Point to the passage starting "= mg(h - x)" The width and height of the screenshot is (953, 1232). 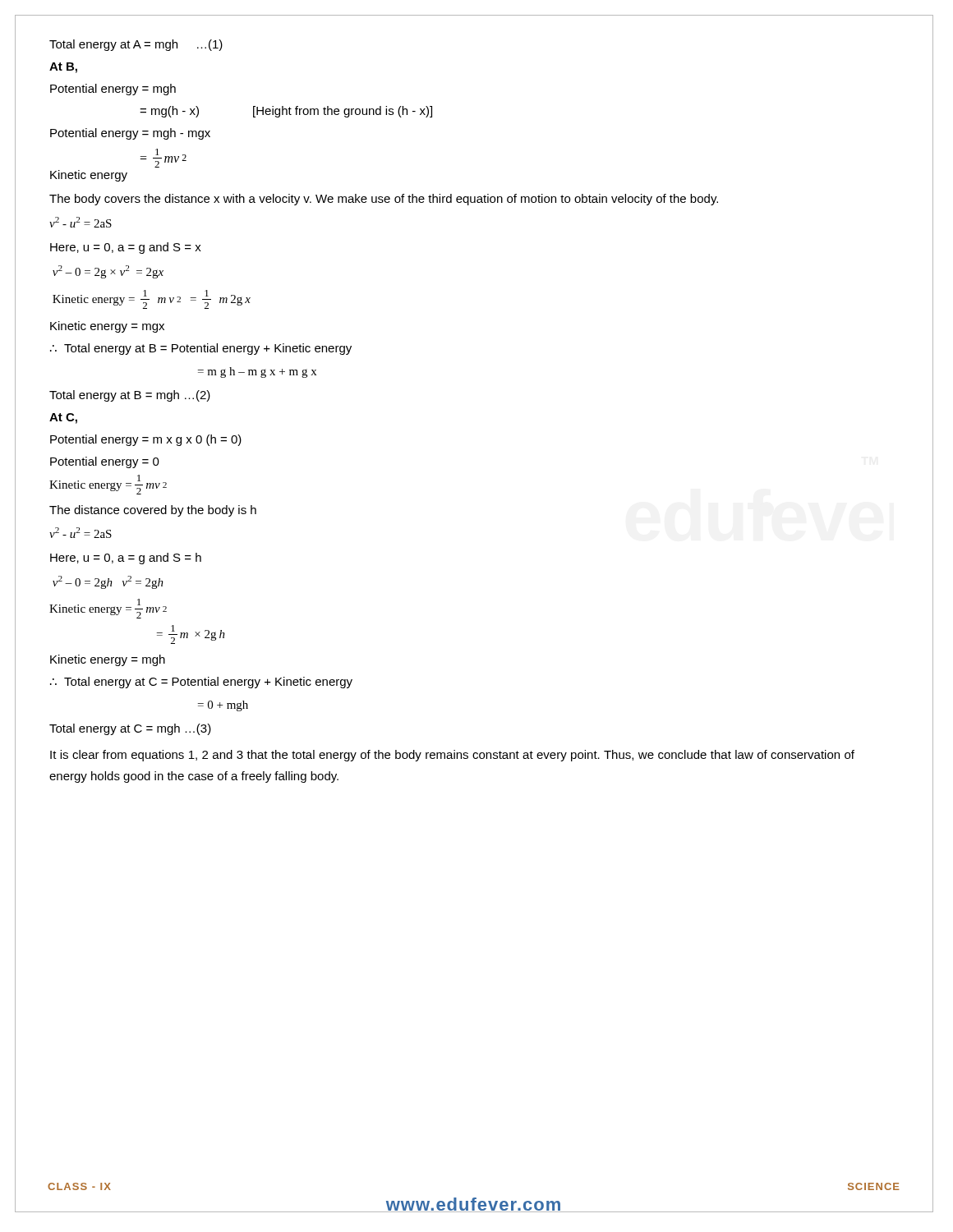[x=286, y=110]
